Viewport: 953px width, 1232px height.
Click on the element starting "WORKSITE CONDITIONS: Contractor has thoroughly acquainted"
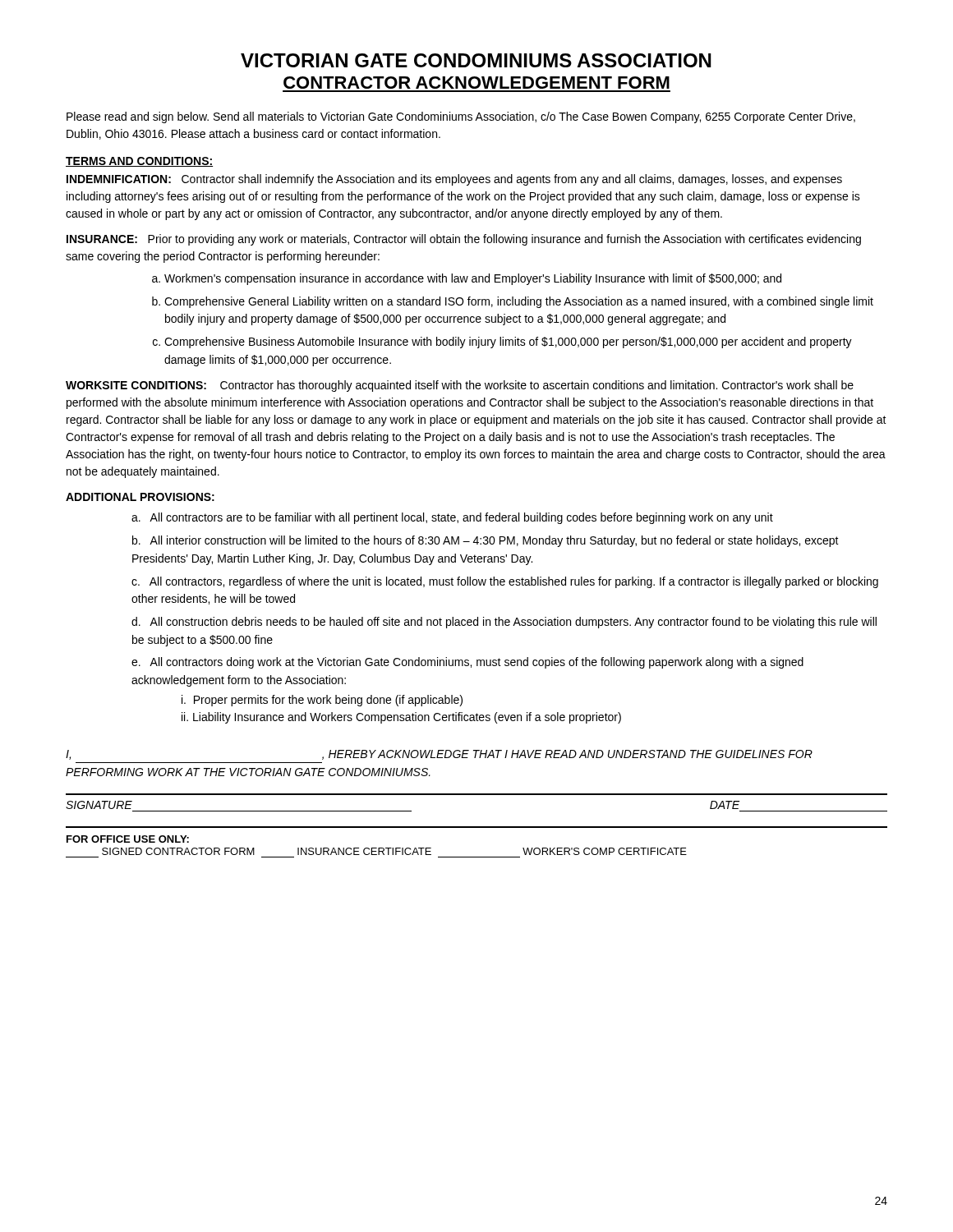pyautogui.click(x=476, y=429)
